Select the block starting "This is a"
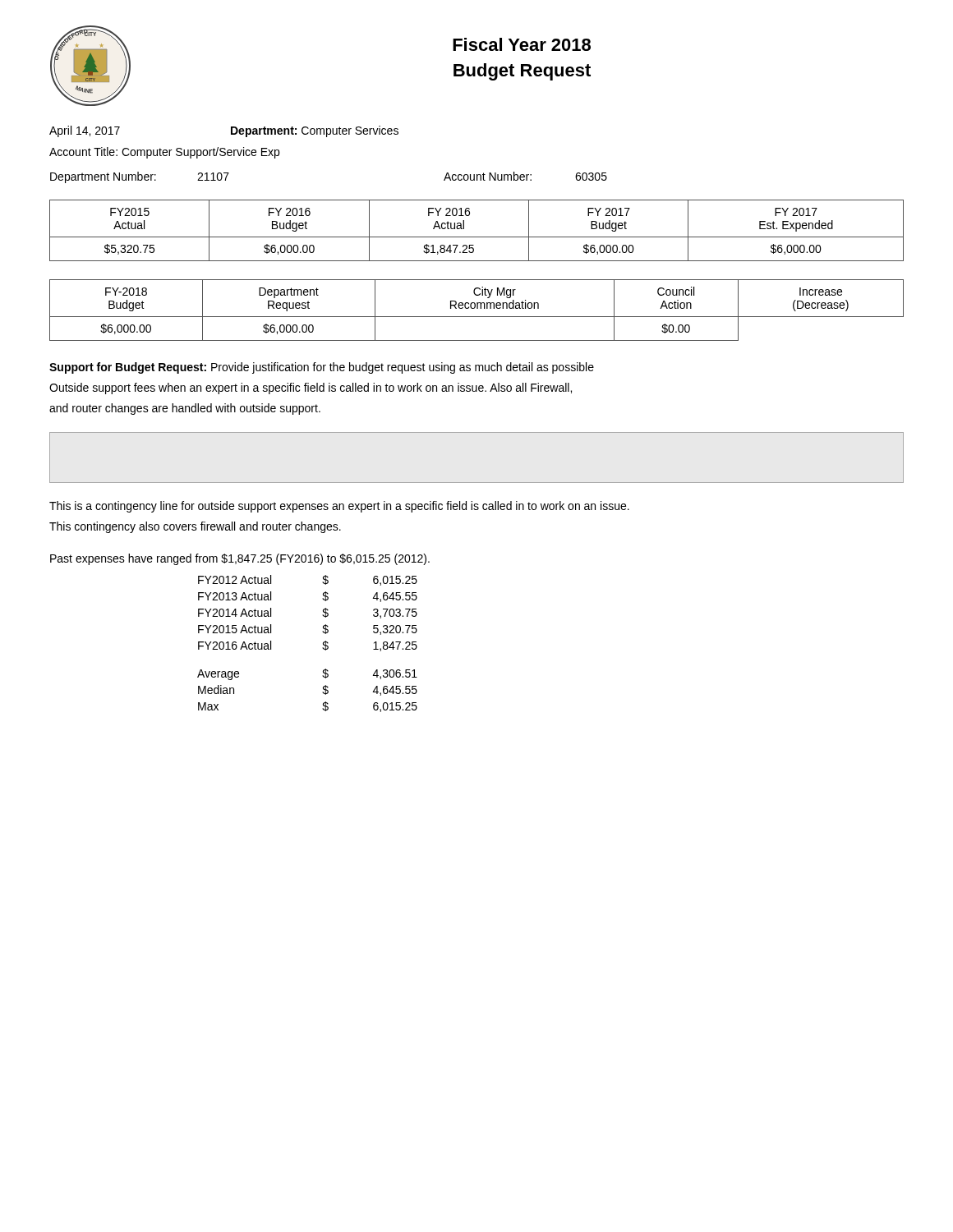Image resolution: width=953 pixels, height=1232 pixels. (476, 517)
